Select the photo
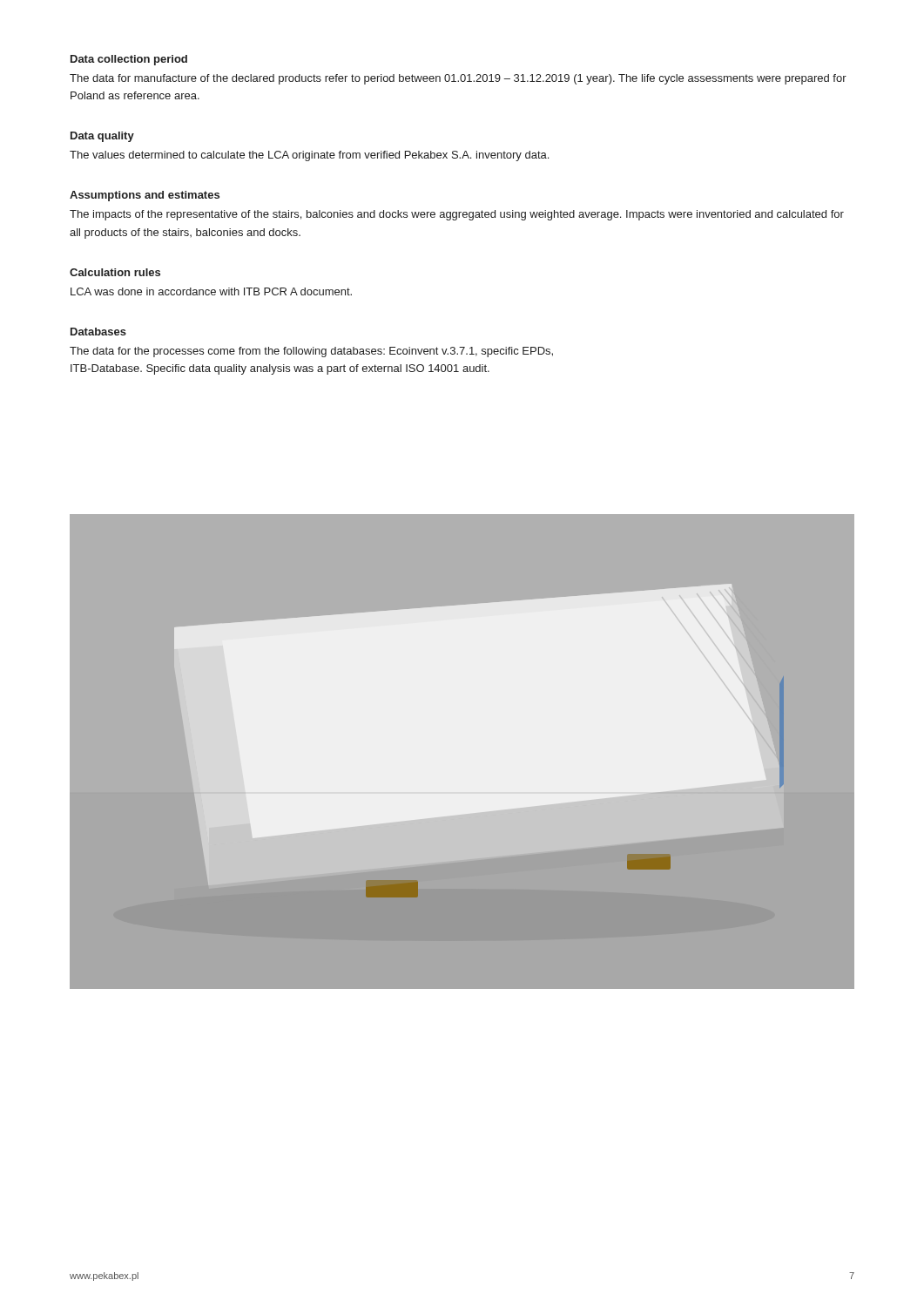Screen dimensions: 1307x924 coord(462,752)
